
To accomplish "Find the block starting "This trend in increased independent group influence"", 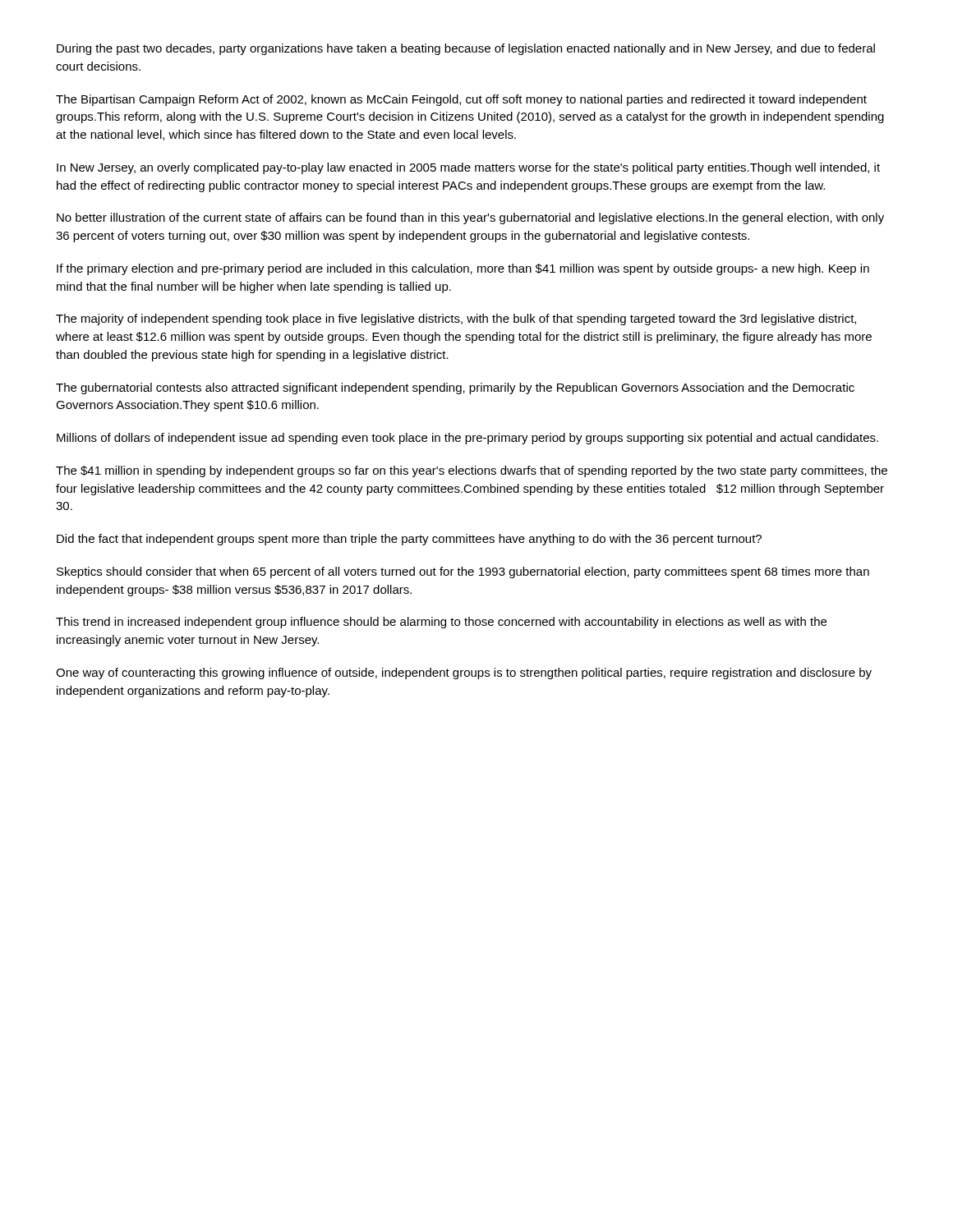I will [x=442, y=630].
